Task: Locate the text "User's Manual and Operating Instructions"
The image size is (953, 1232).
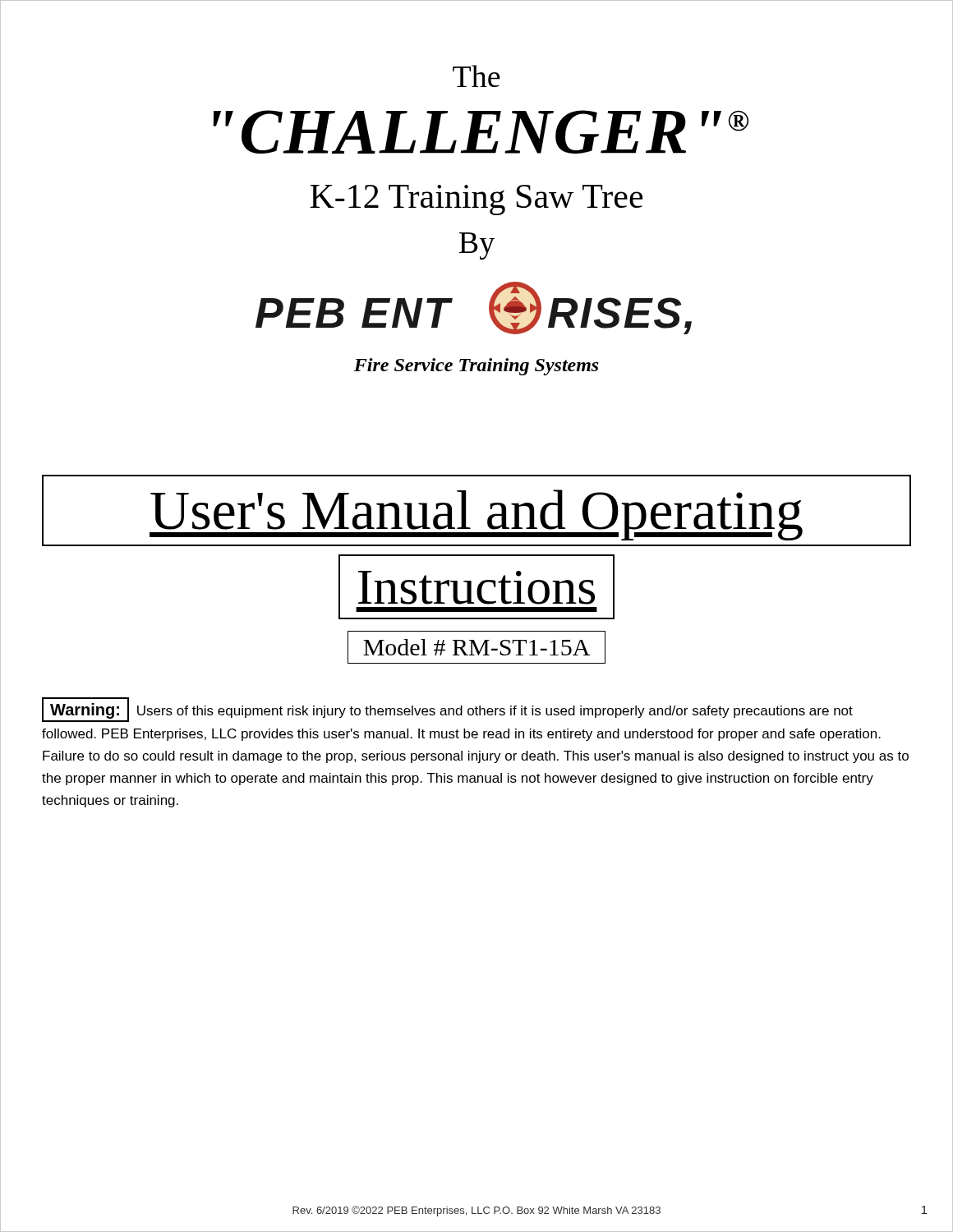Action: [x=476, y=547]
